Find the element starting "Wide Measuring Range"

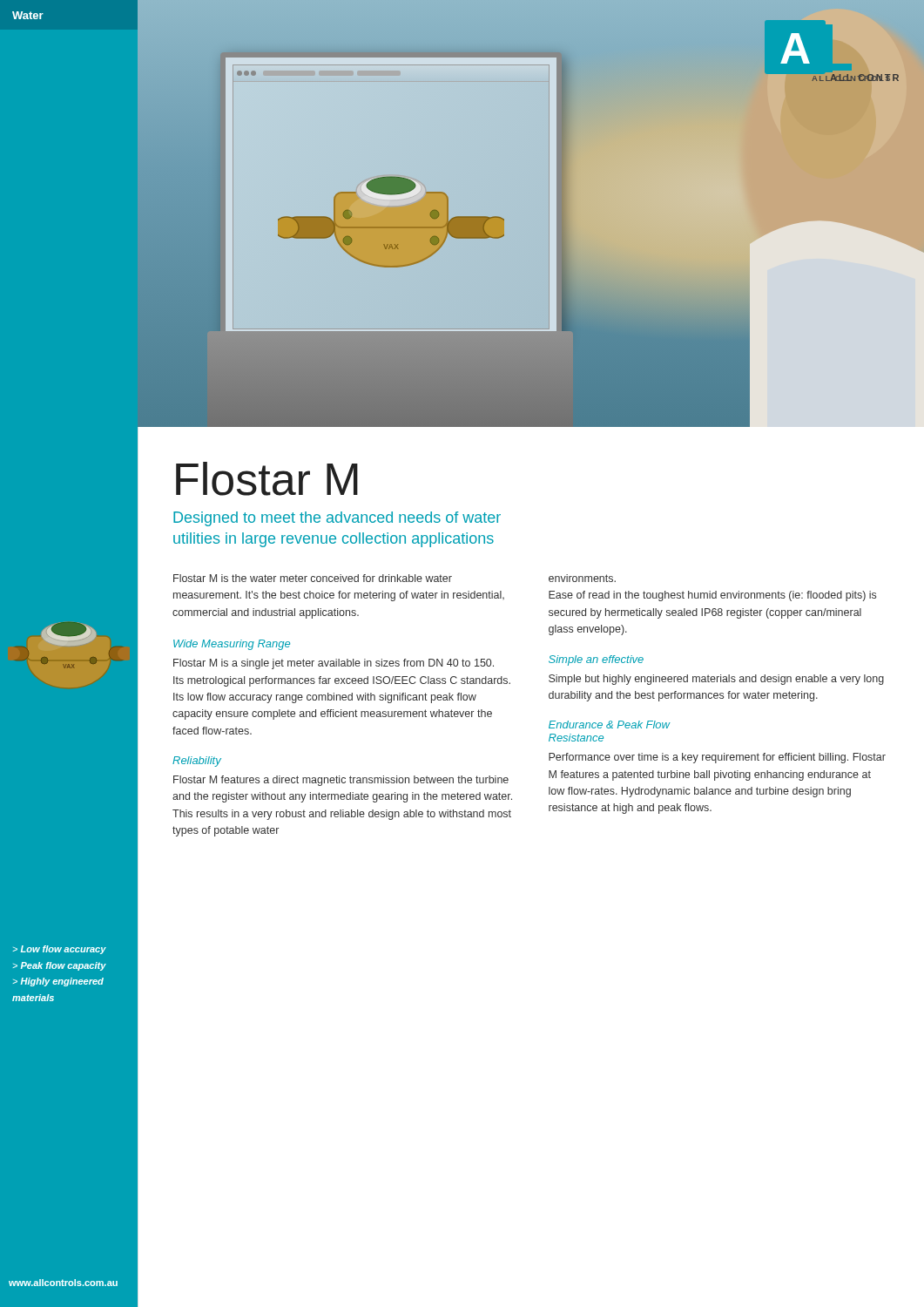tap(232, 645)
